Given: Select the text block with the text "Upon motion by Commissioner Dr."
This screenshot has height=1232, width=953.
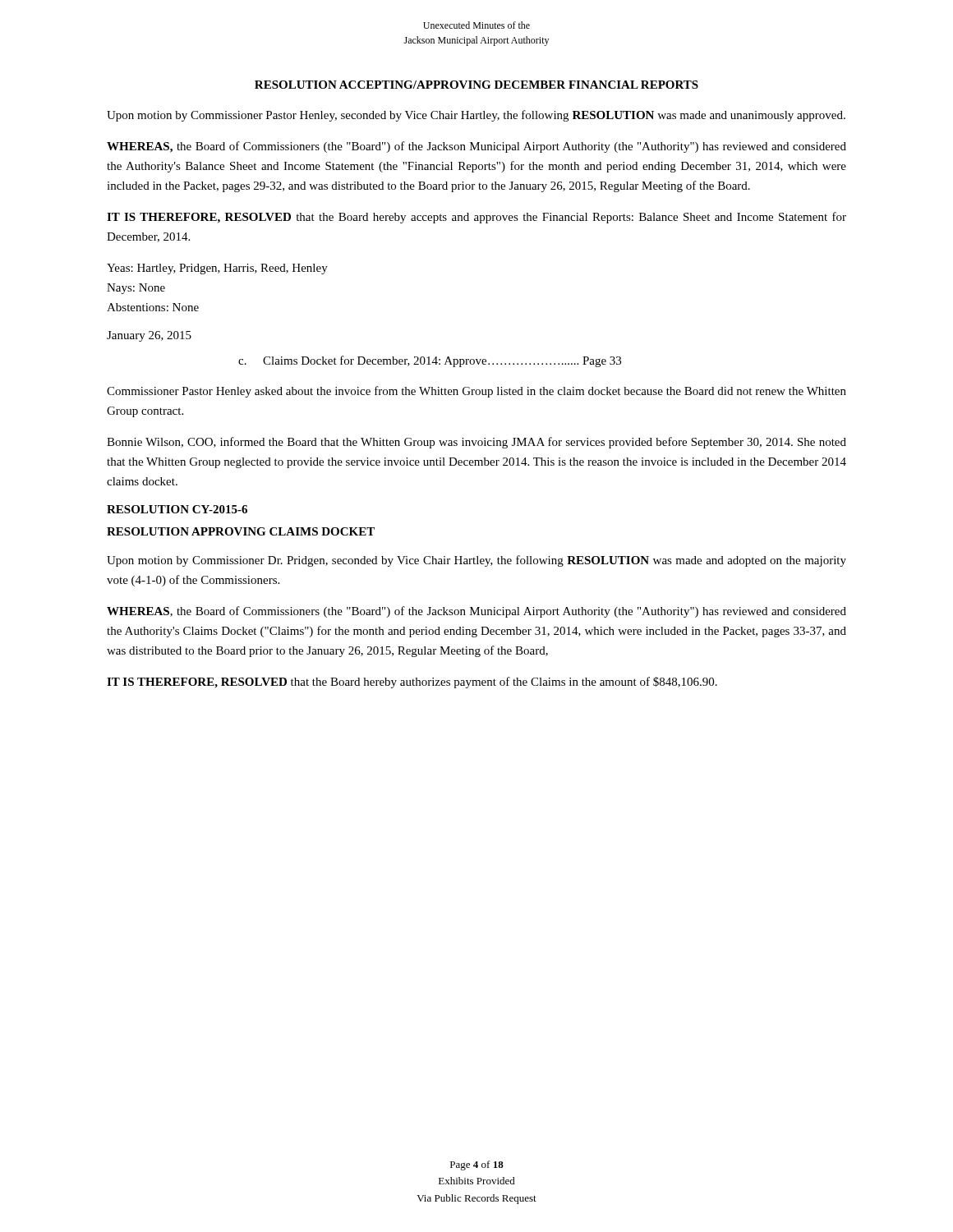Looking at the screenshot, I should (476, 570).
